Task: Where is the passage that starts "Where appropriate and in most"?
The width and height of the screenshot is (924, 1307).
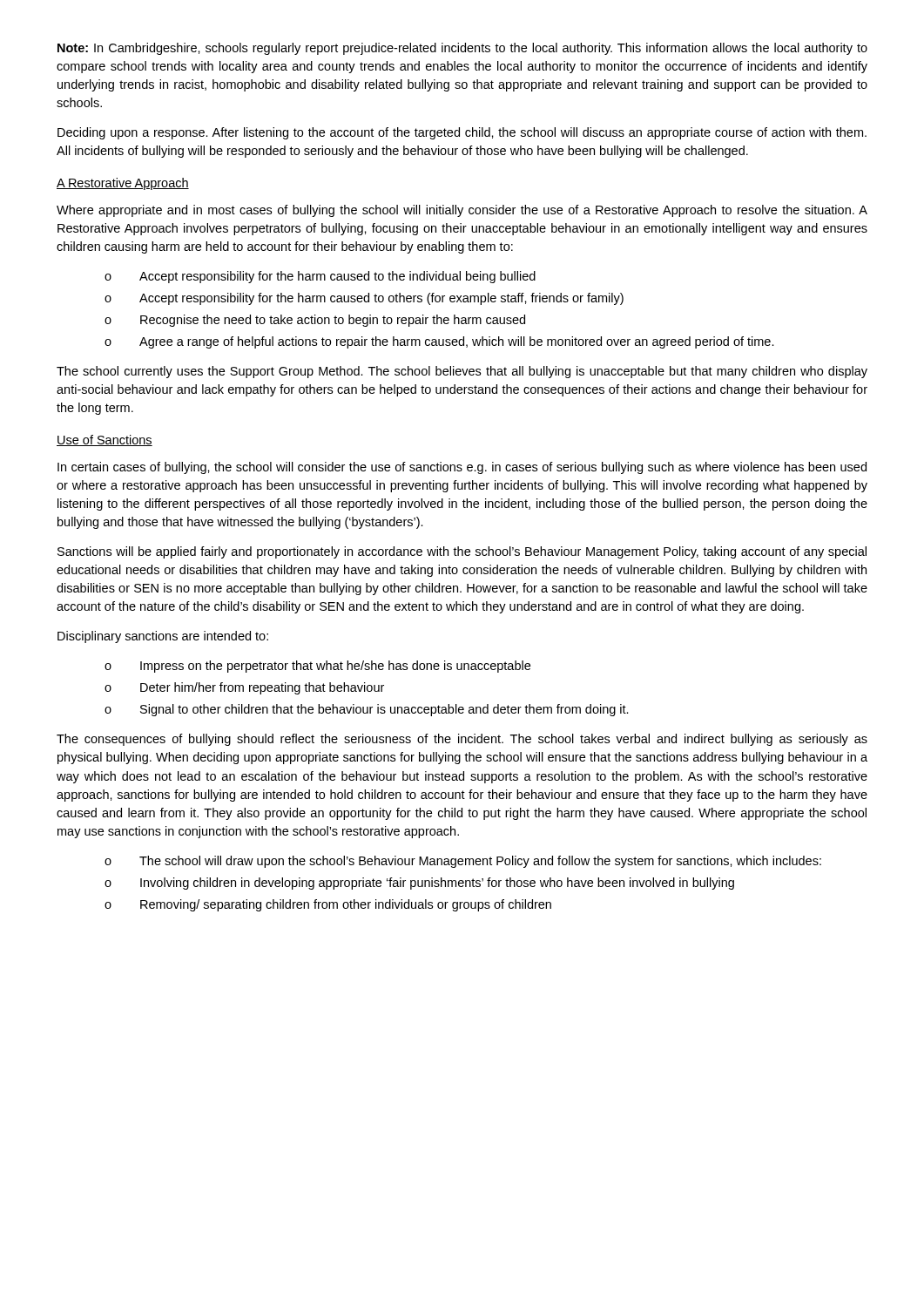Action: pyautogui.click(x=462, y=228)
